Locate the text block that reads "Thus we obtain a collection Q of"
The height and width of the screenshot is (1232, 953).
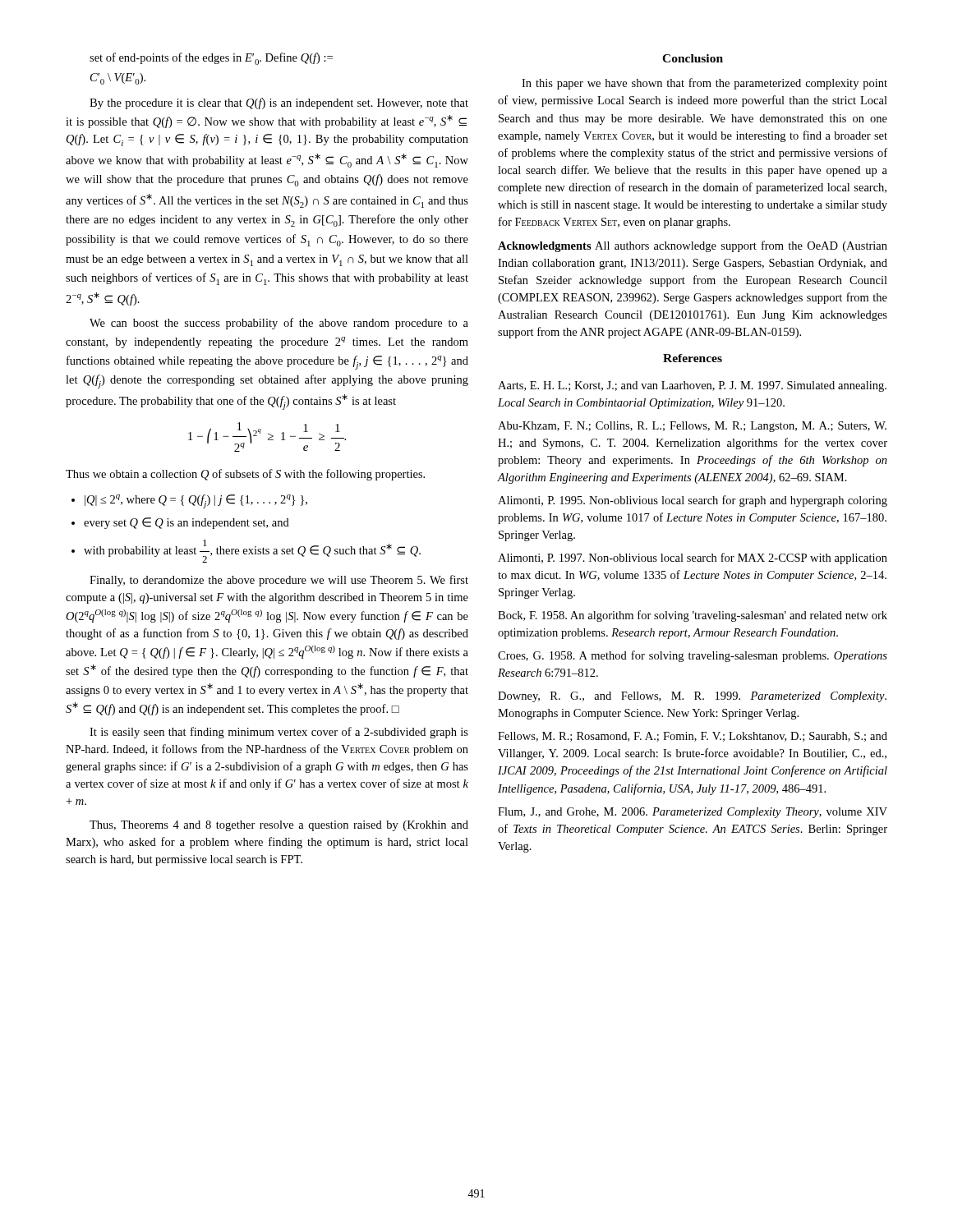(x=267, y=474)
